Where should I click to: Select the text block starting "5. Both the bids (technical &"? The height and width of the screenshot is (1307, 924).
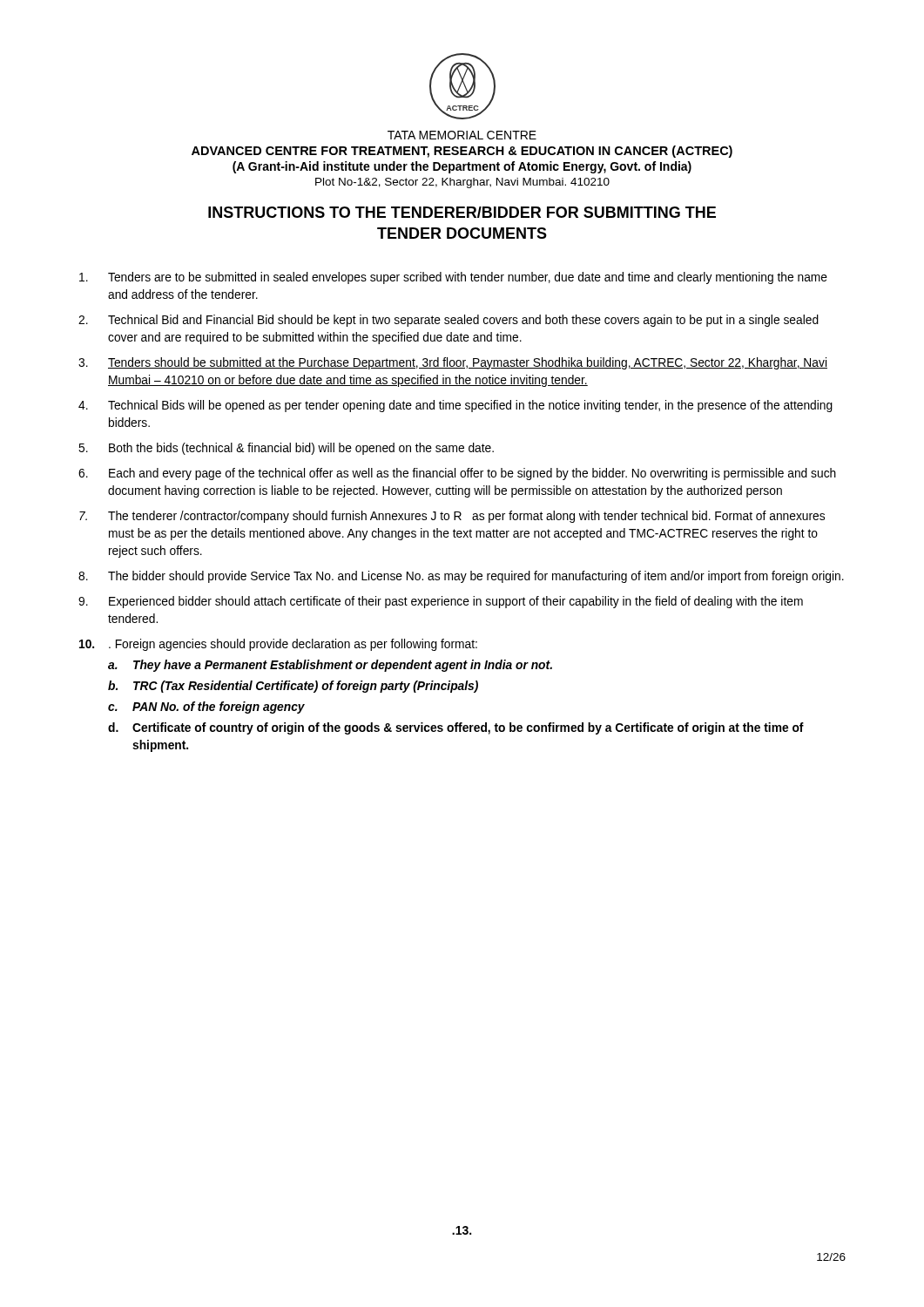point(462,448)
